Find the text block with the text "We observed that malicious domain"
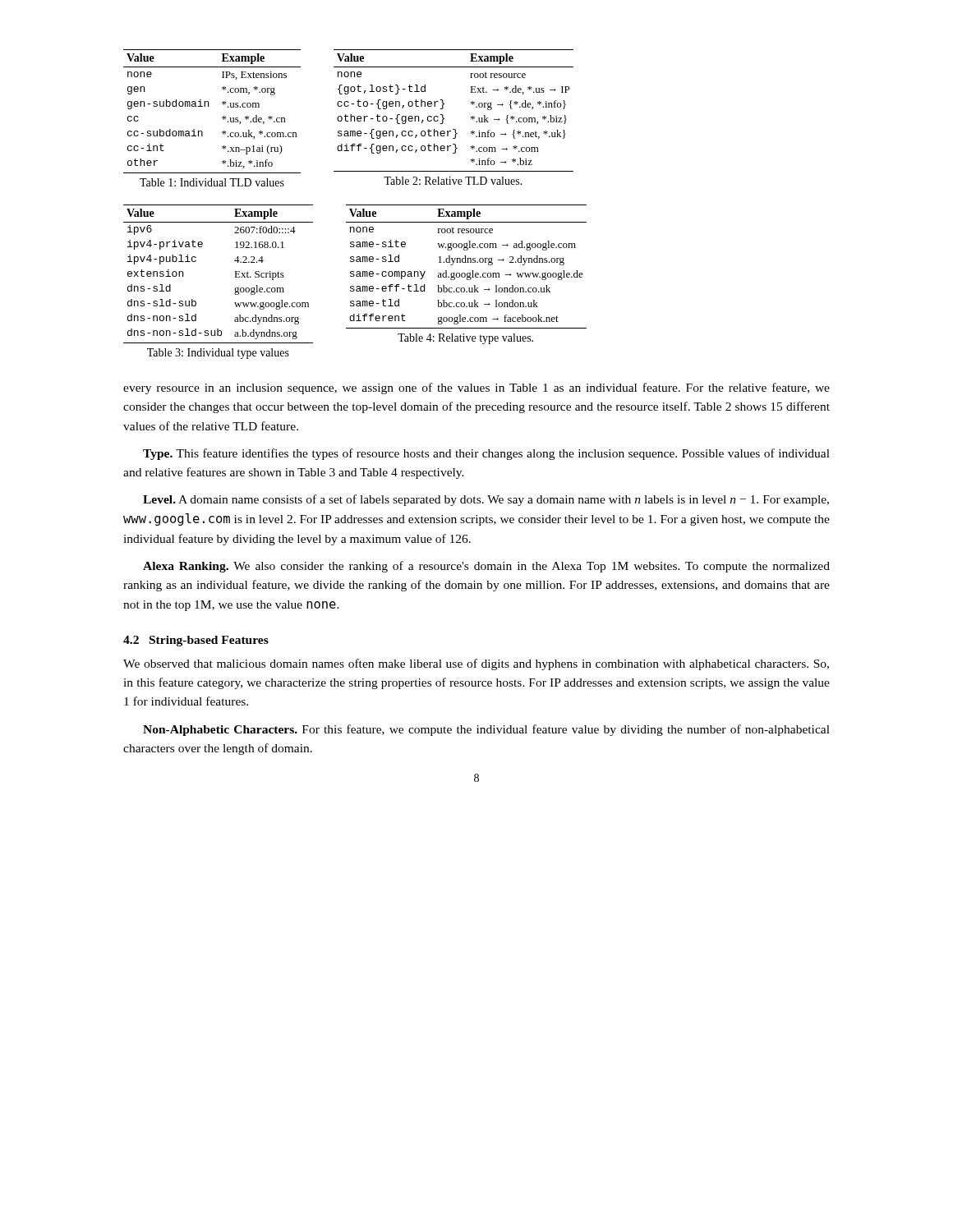This screenshot has height=1232, width=953. click(476, 682)
